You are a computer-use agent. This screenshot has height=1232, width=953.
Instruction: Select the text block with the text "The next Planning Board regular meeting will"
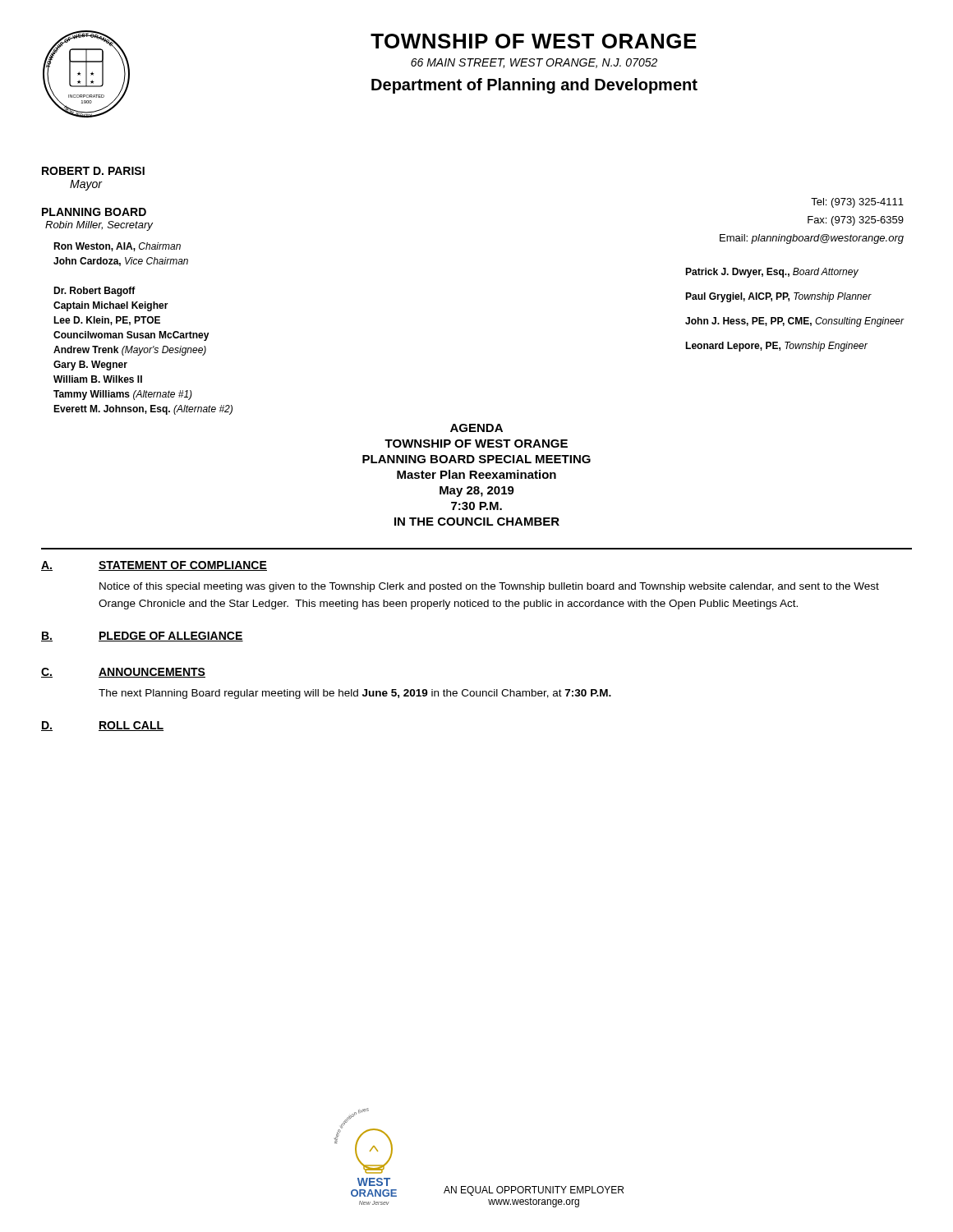tap(355, 693)
